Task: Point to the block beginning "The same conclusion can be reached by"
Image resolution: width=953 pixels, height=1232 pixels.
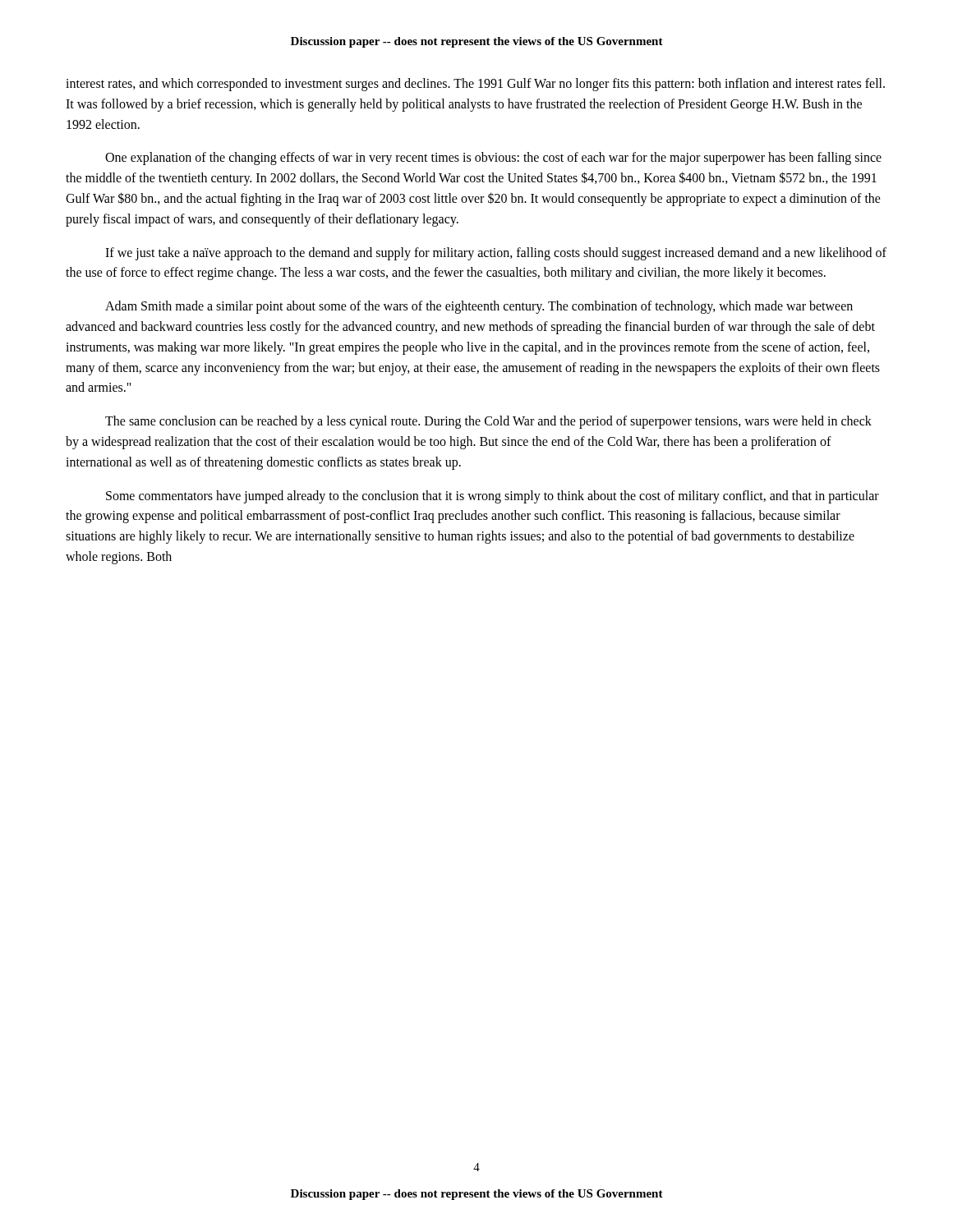Action: [x=476, y=442]
